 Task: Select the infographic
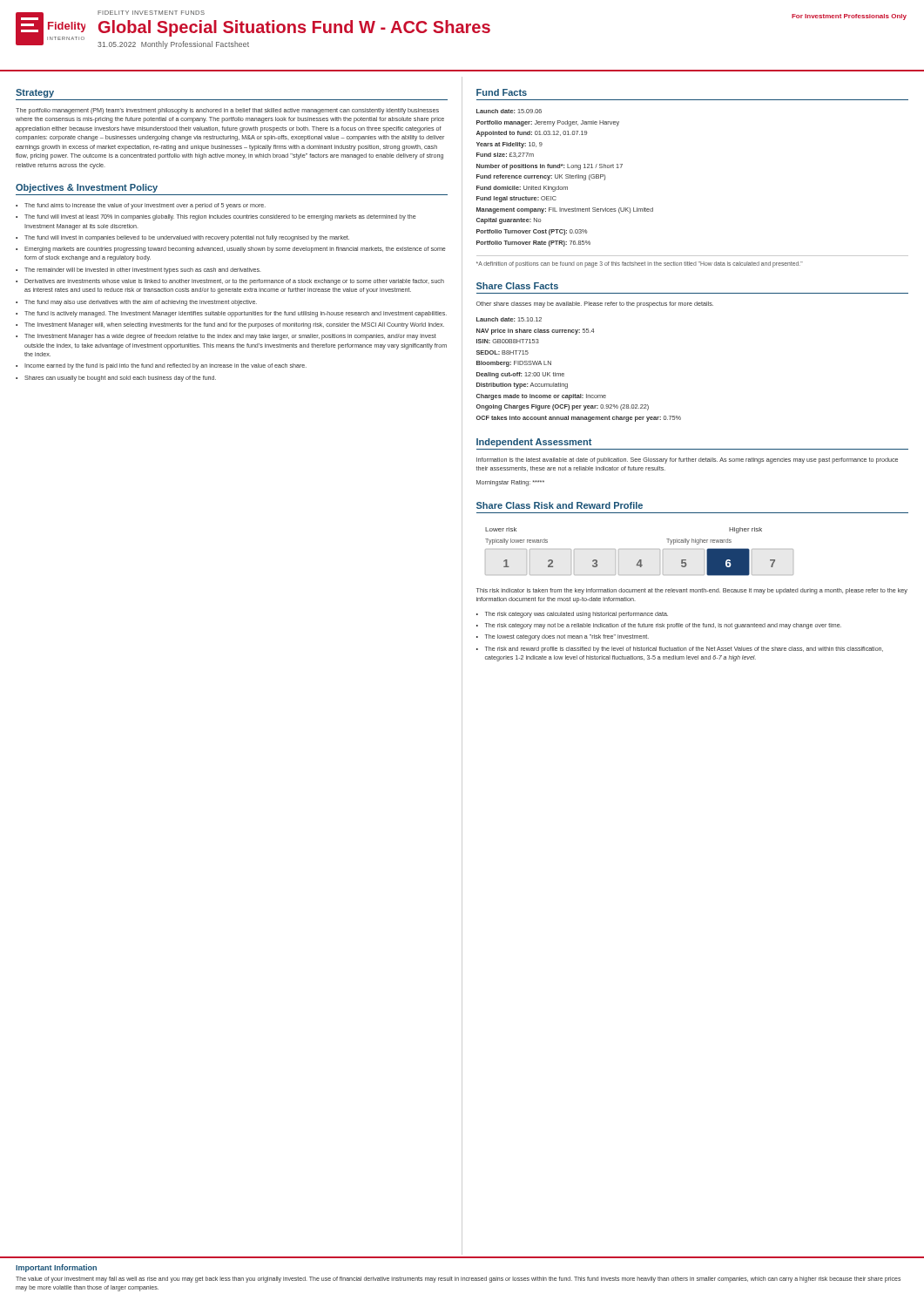[x=692, y=550]
